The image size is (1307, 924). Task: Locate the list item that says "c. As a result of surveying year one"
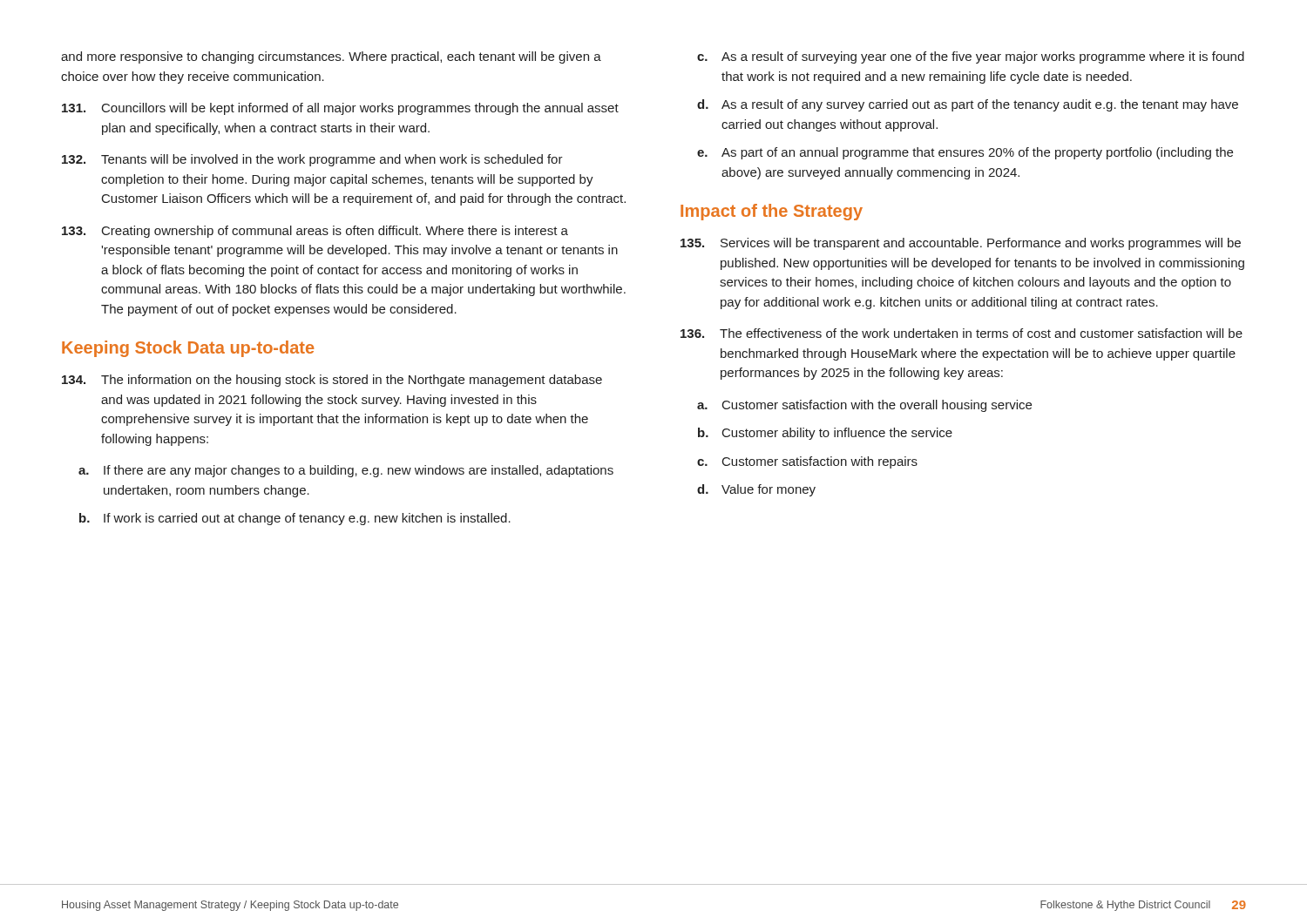pyautogui.click(x=971, y=67)
